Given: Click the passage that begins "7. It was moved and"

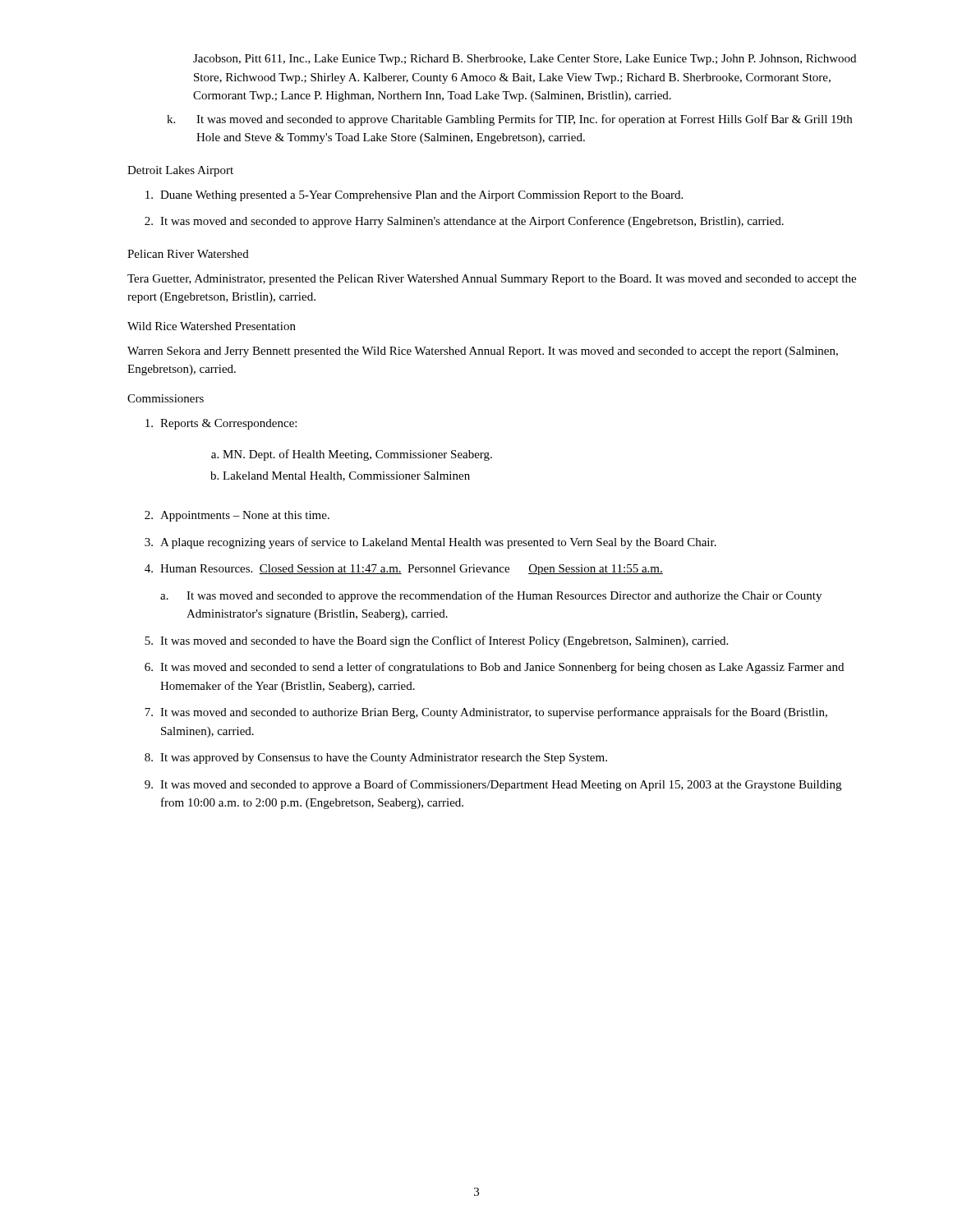Looking at the screenshot, I should [x=493, y=722].
